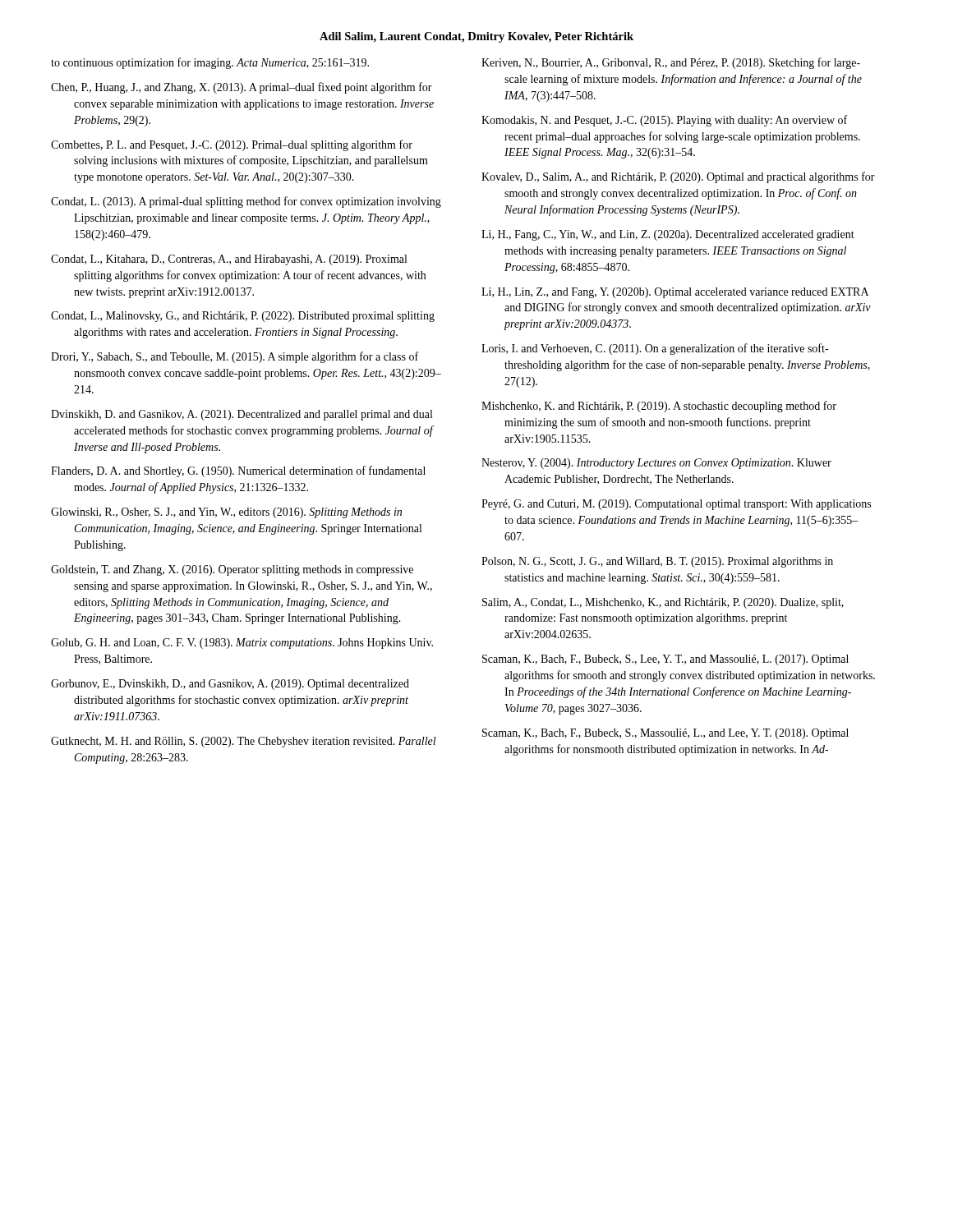Navigate to the element starting "Goldstein, T. and"

(x=242, y=594)
